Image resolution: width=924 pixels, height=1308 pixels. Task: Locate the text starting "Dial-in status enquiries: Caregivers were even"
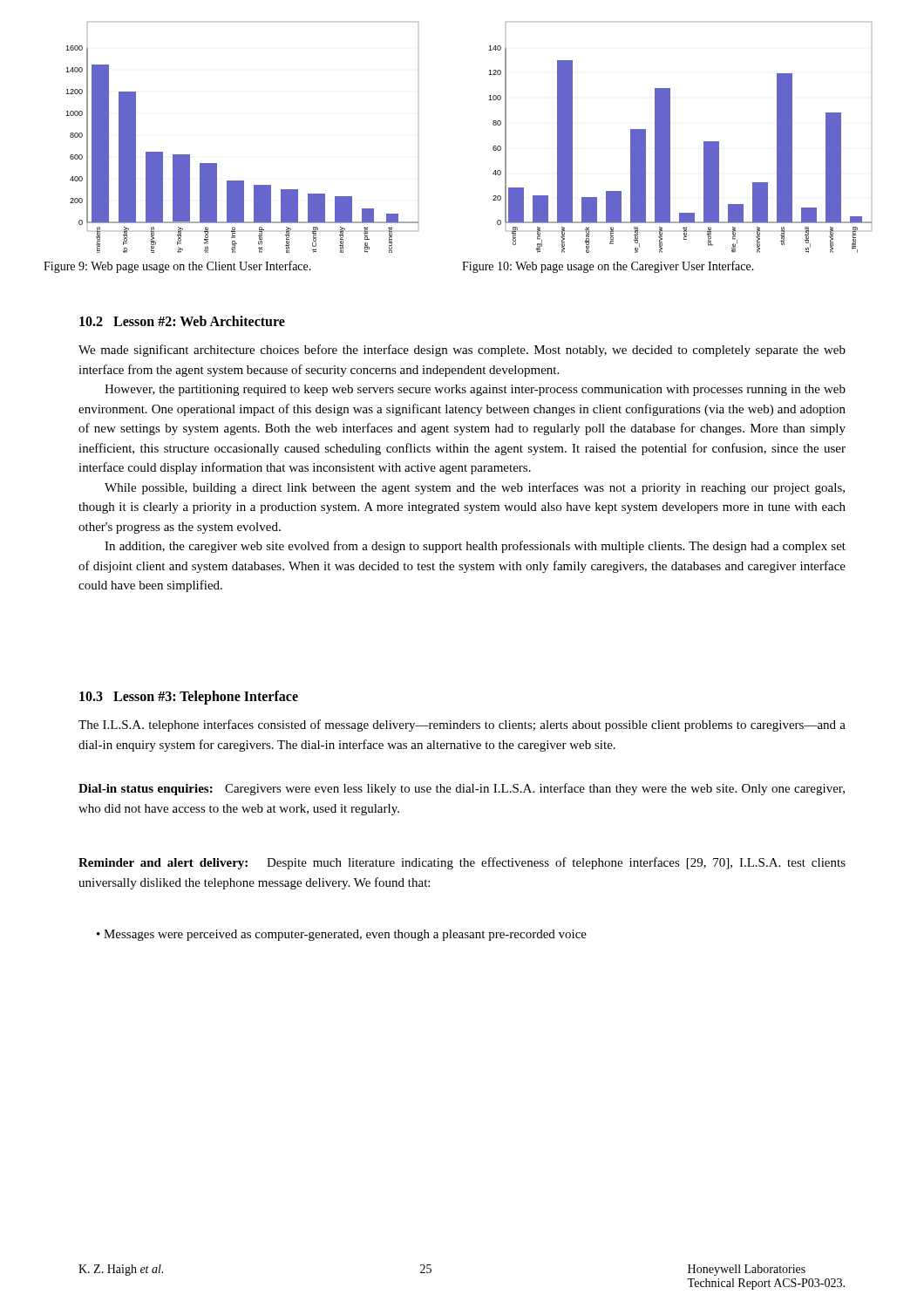(462, 798)
